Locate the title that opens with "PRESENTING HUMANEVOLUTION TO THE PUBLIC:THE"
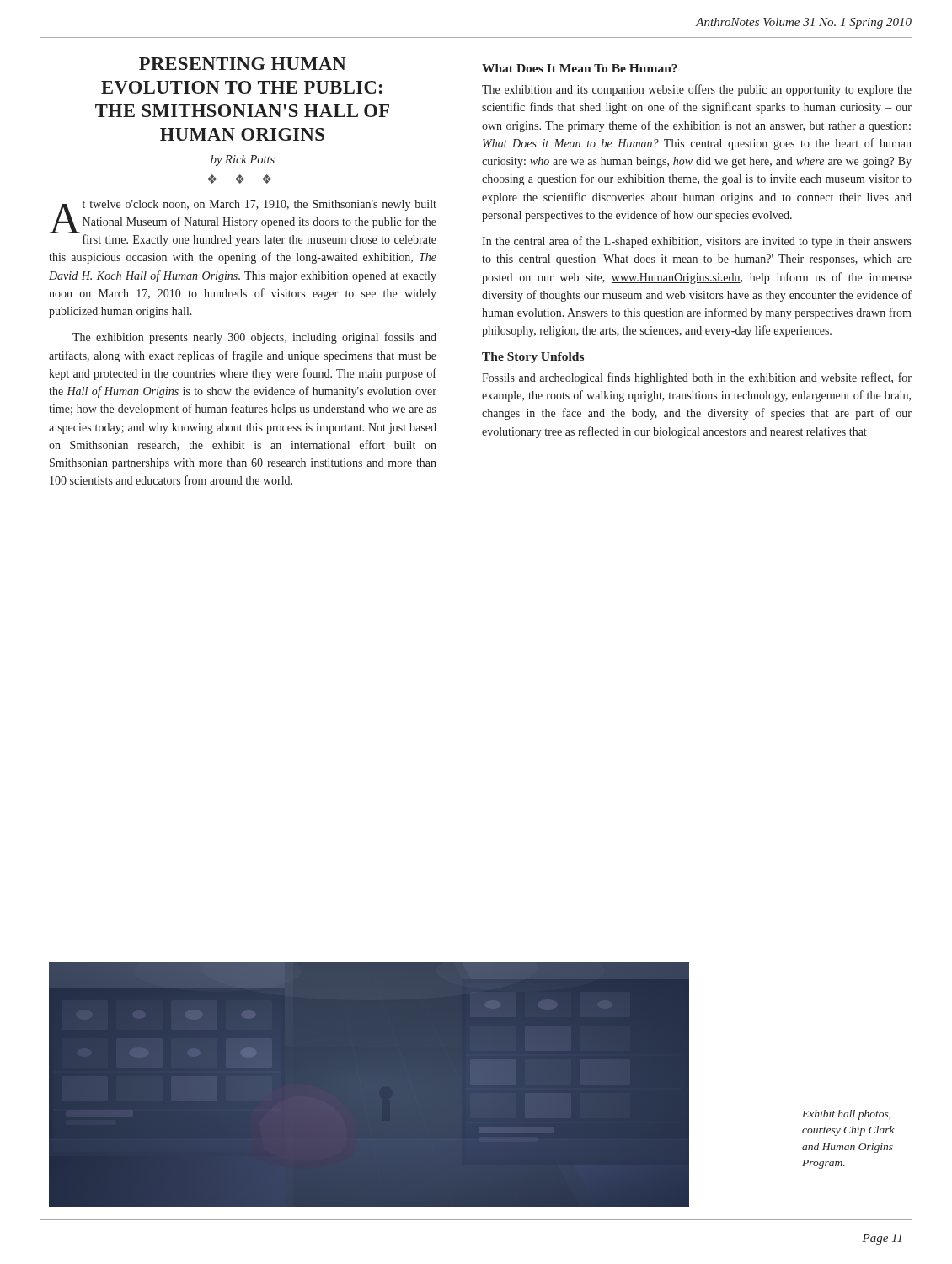 (x=243, y=100)
